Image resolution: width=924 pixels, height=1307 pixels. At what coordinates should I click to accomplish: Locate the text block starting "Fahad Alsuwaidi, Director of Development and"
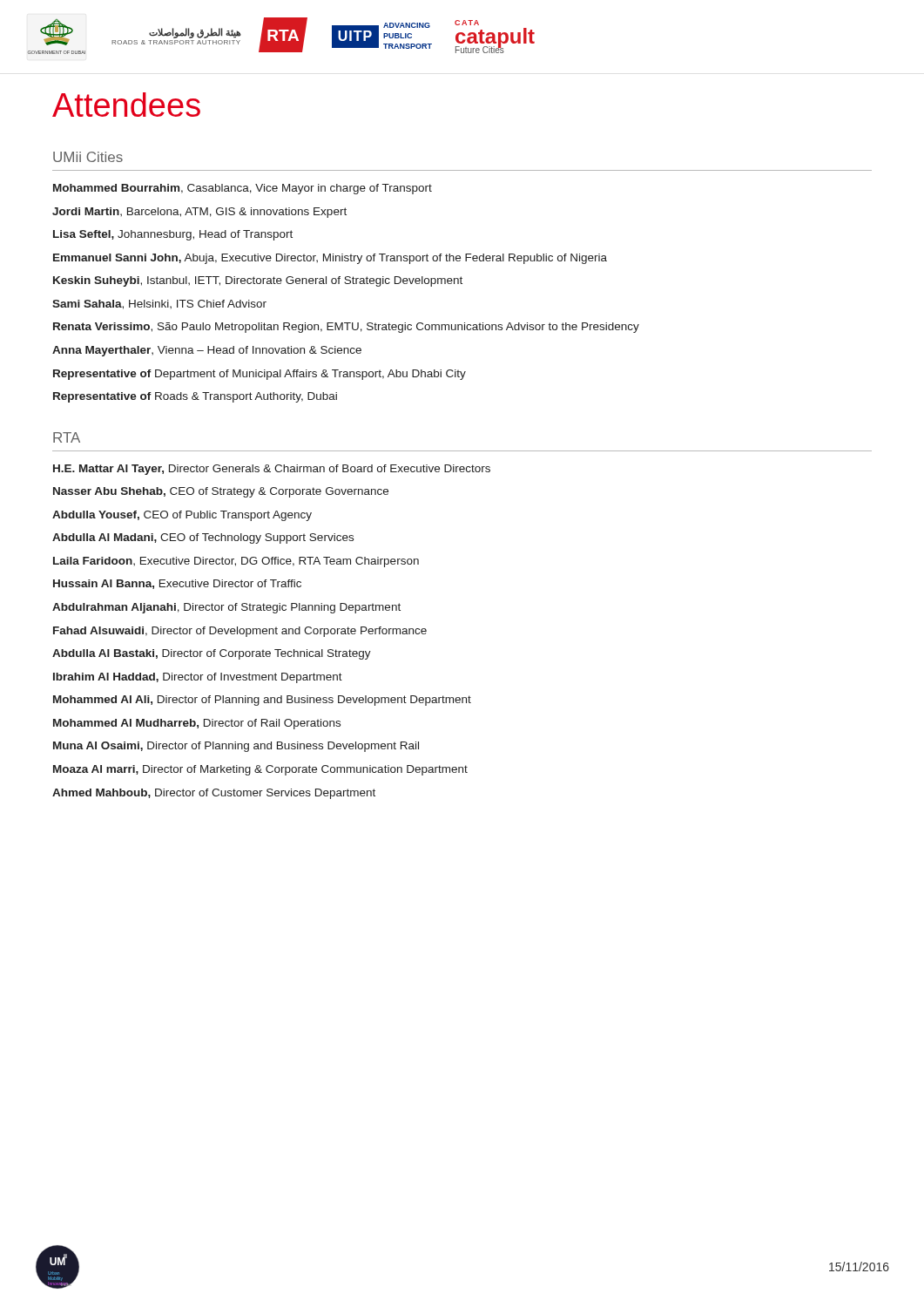[240, 630]
